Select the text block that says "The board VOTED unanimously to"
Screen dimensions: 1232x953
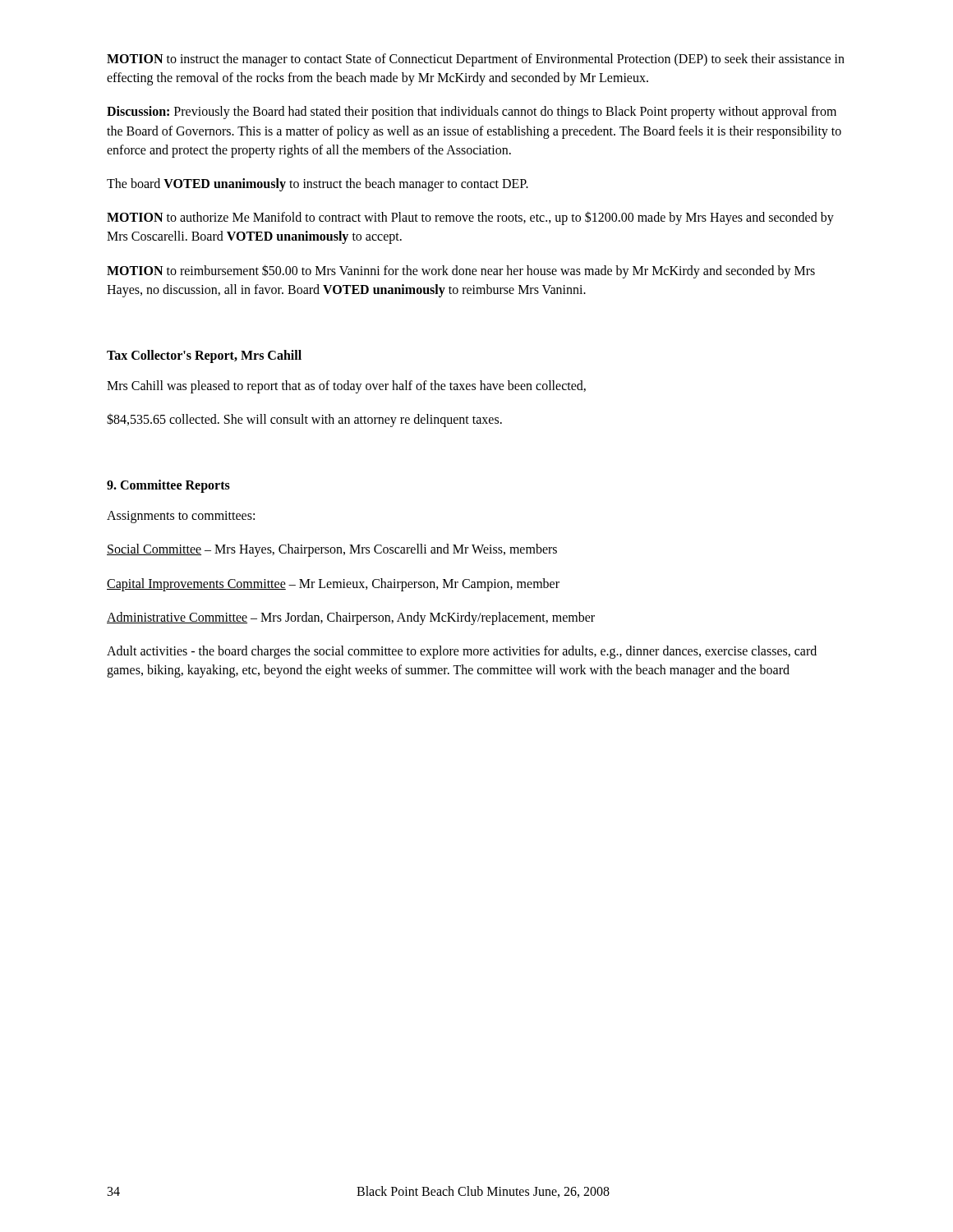pyautogui.click(x=476, y=184)
